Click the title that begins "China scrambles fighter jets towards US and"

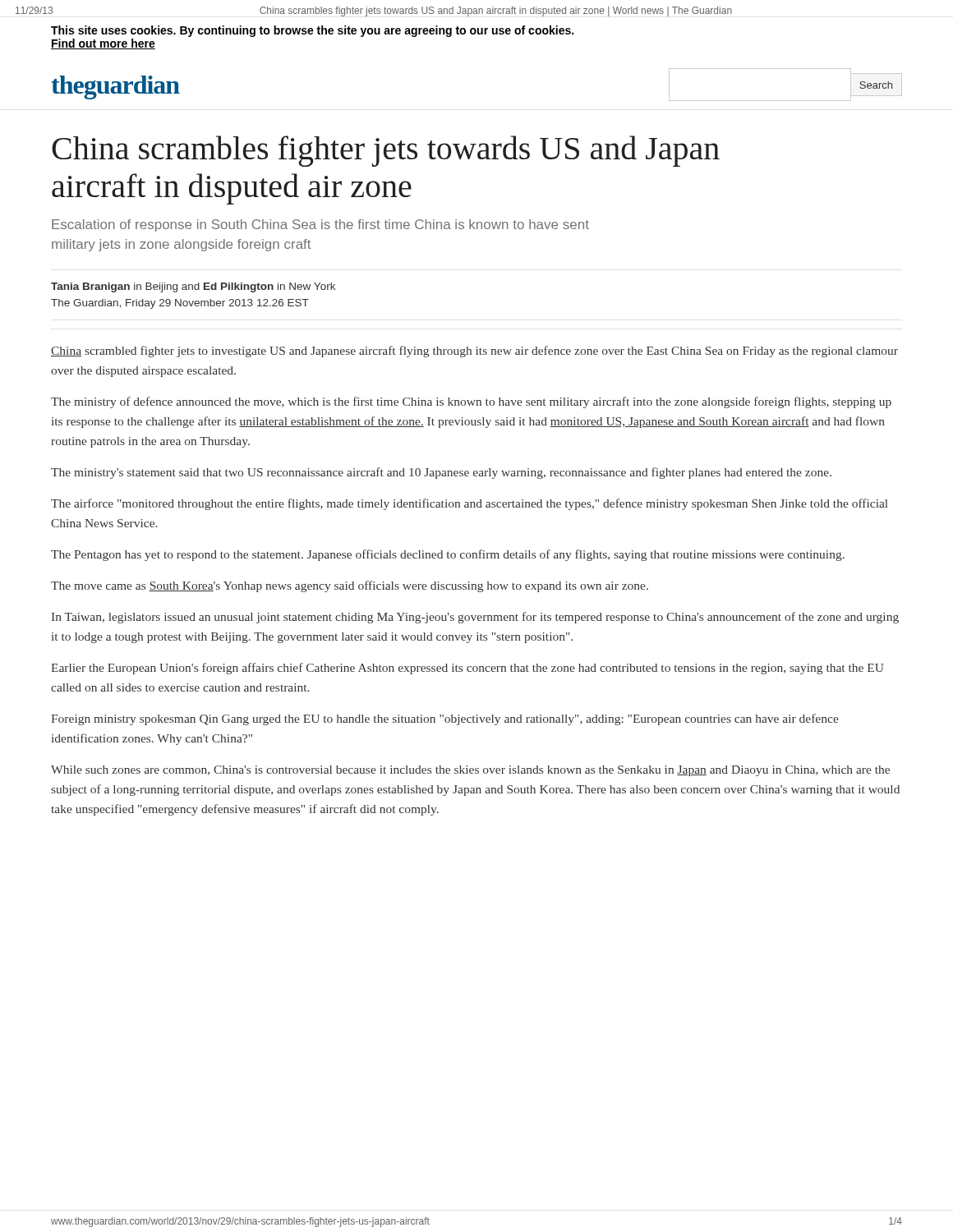coord(476,168)
